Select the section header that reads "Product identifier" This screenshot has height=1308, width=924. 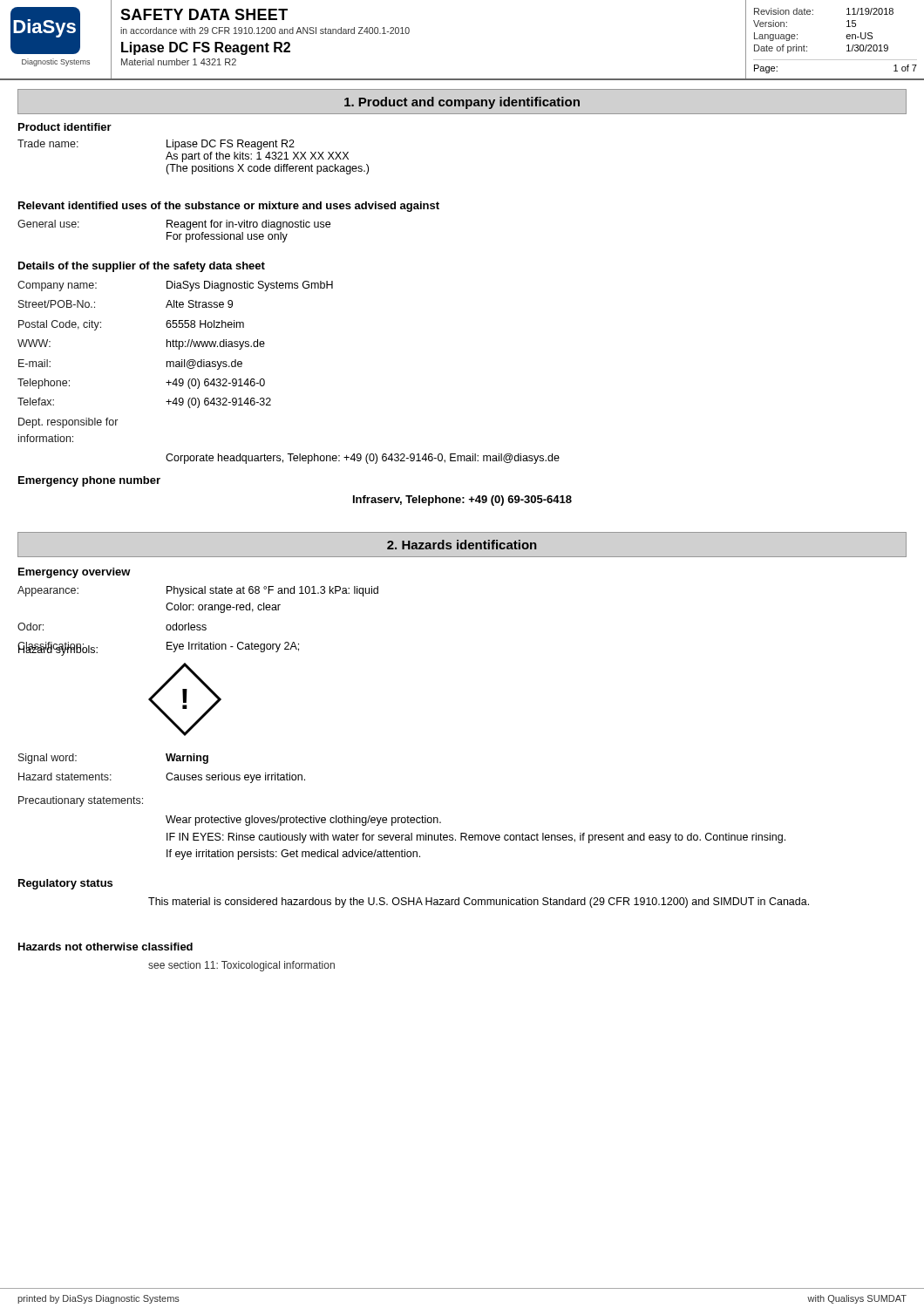pyautogui.click(x=64, y=127)
